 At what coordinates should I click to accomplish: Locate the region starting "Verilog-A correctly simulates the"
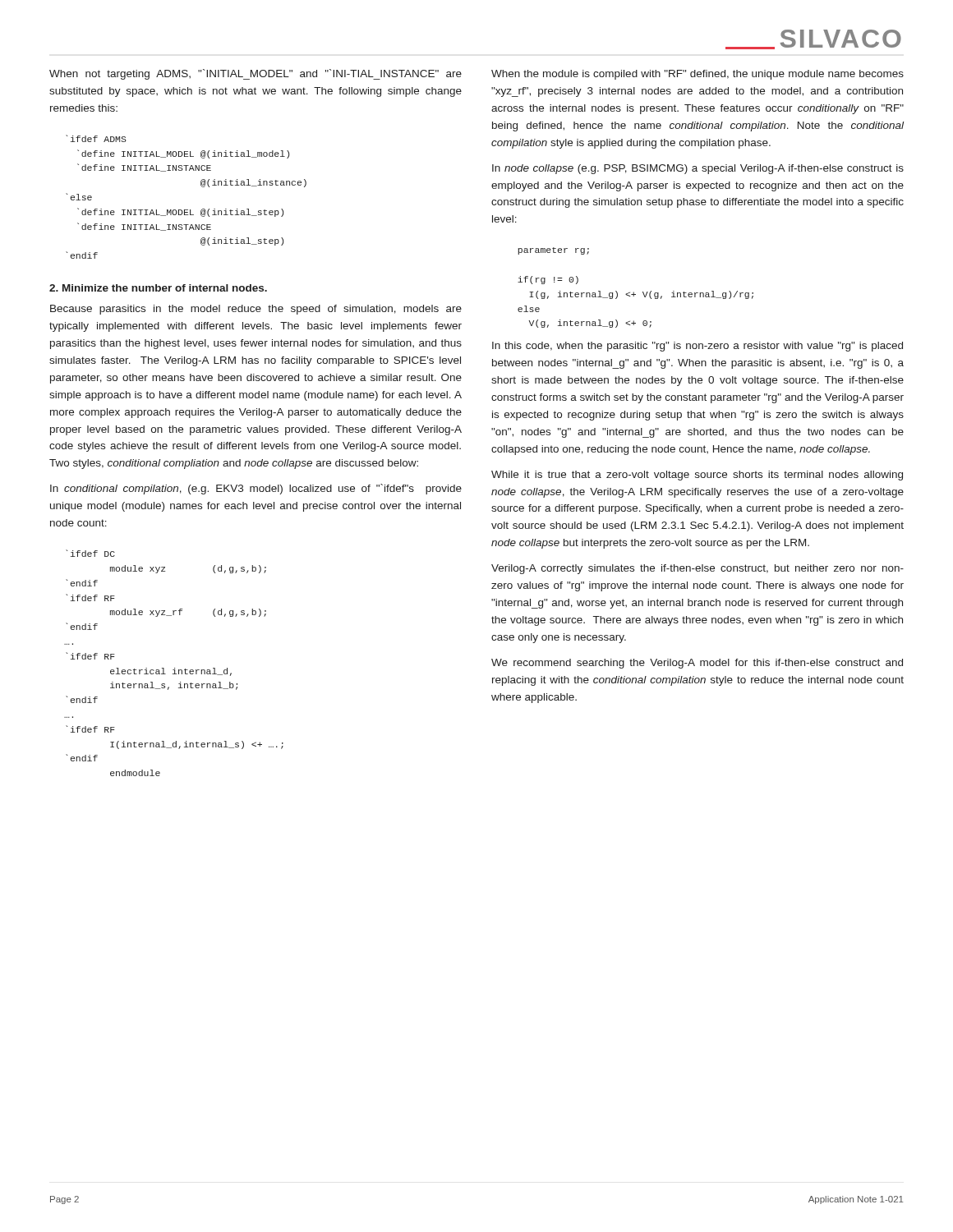tap(698, 603)
